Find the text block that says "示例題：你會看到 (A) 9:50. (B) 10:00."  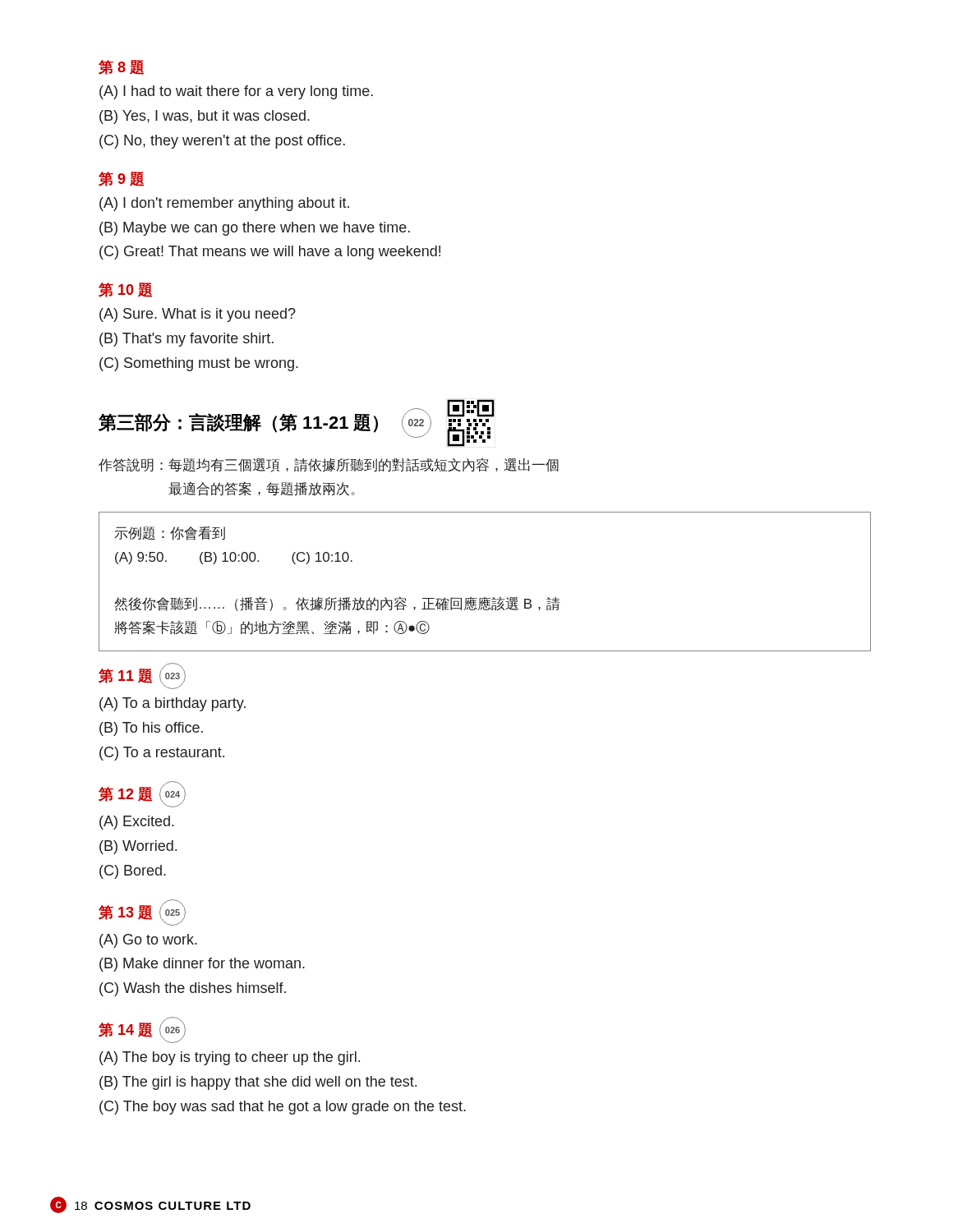[x=170, y=533]
